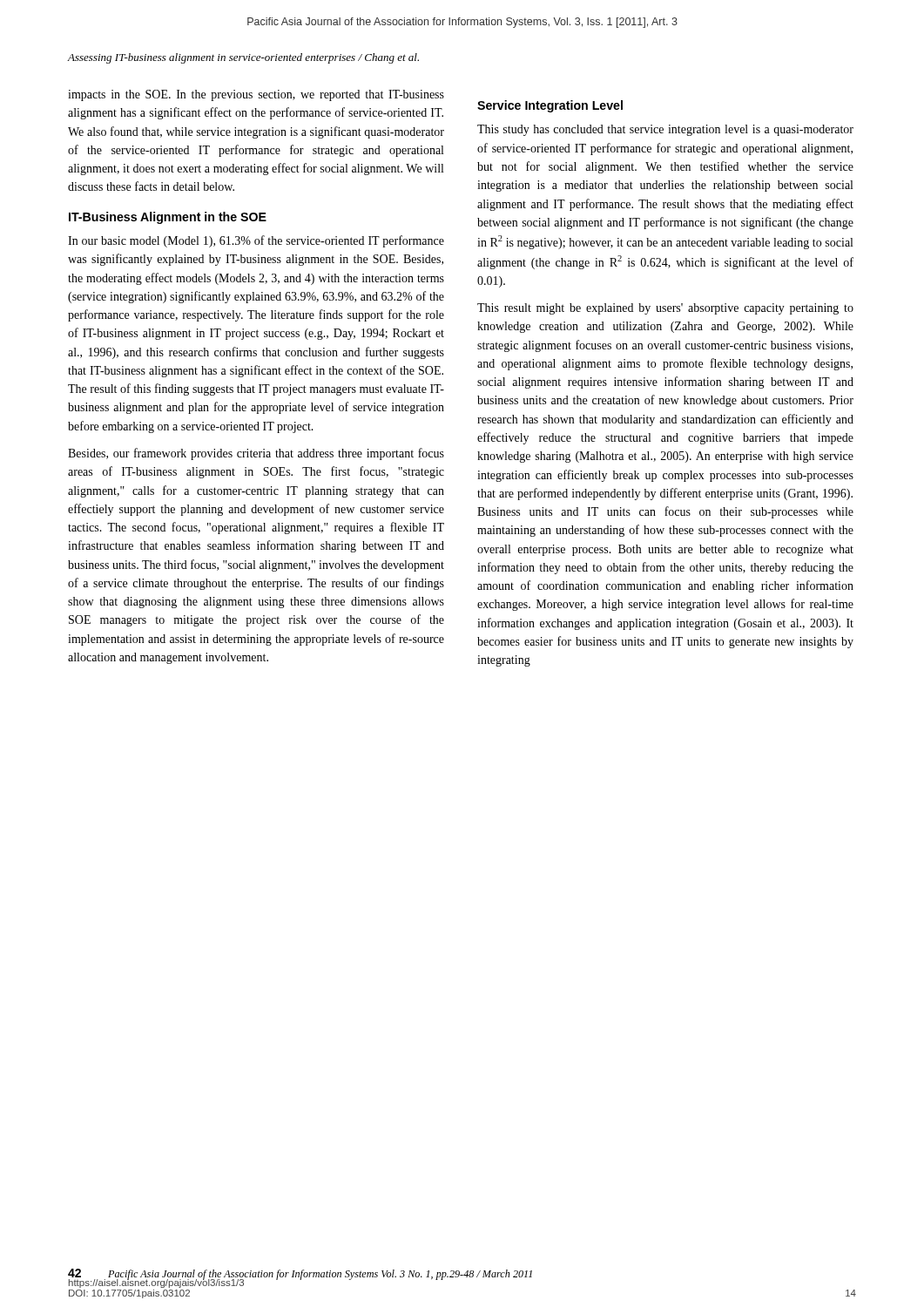Click where it says "IT-Business Alignment in the SOE"
924x1307 pixels.
coord(167,217)
